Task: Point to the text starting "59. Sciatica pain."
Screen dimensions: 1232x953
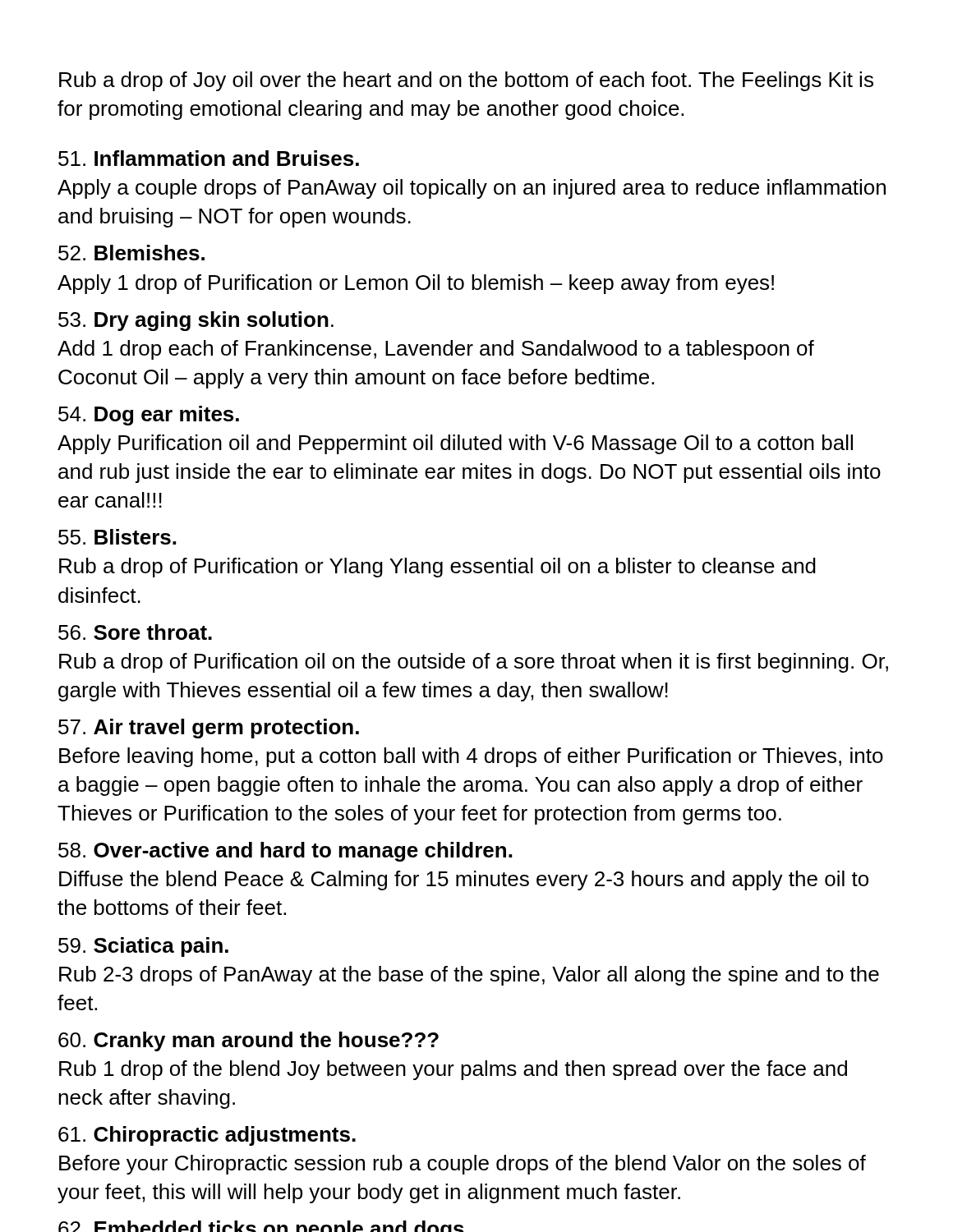Action: coord(476,974)
